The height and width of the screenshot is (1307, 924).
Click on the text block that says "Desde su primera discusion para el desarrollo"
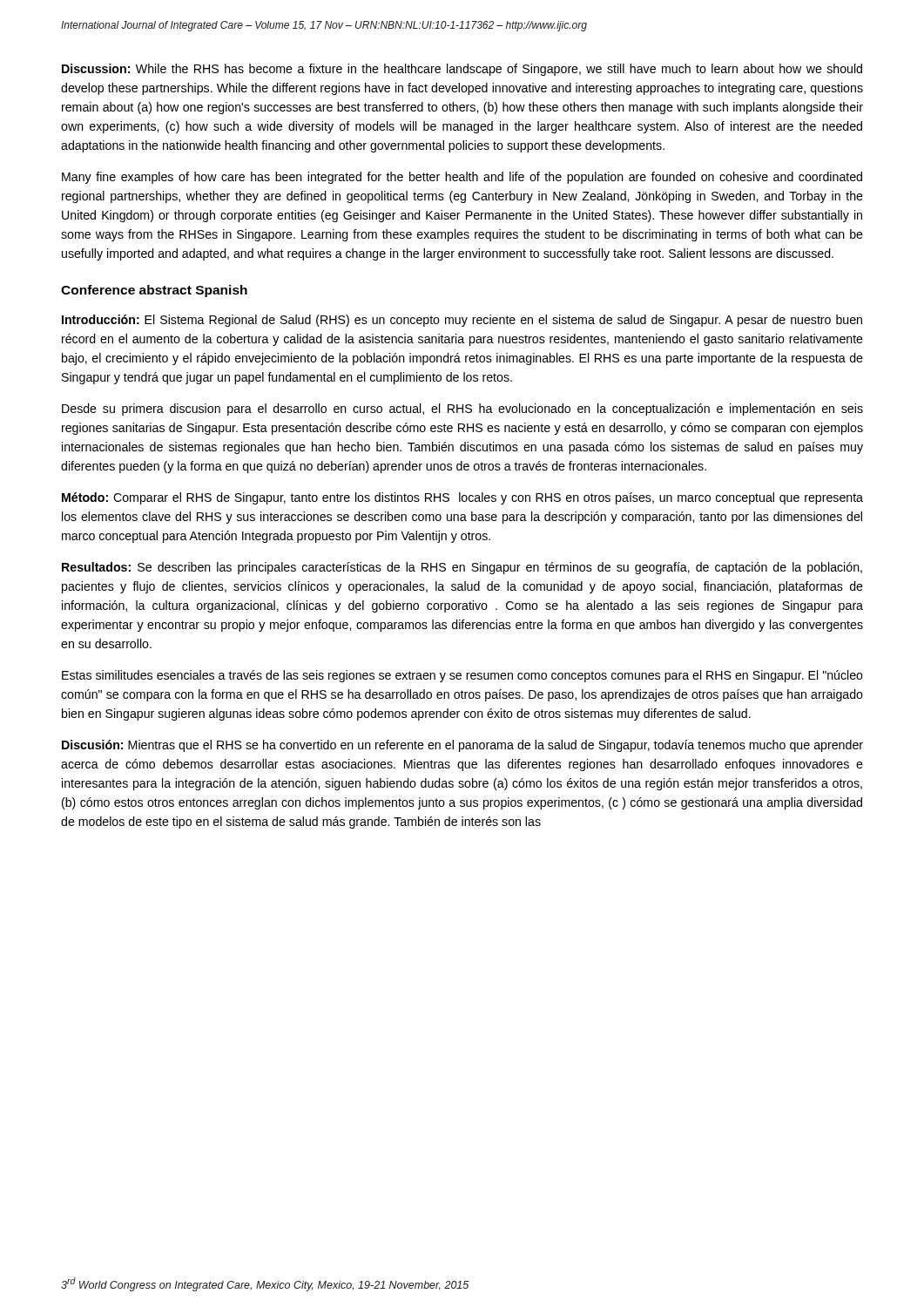[462, 437]
